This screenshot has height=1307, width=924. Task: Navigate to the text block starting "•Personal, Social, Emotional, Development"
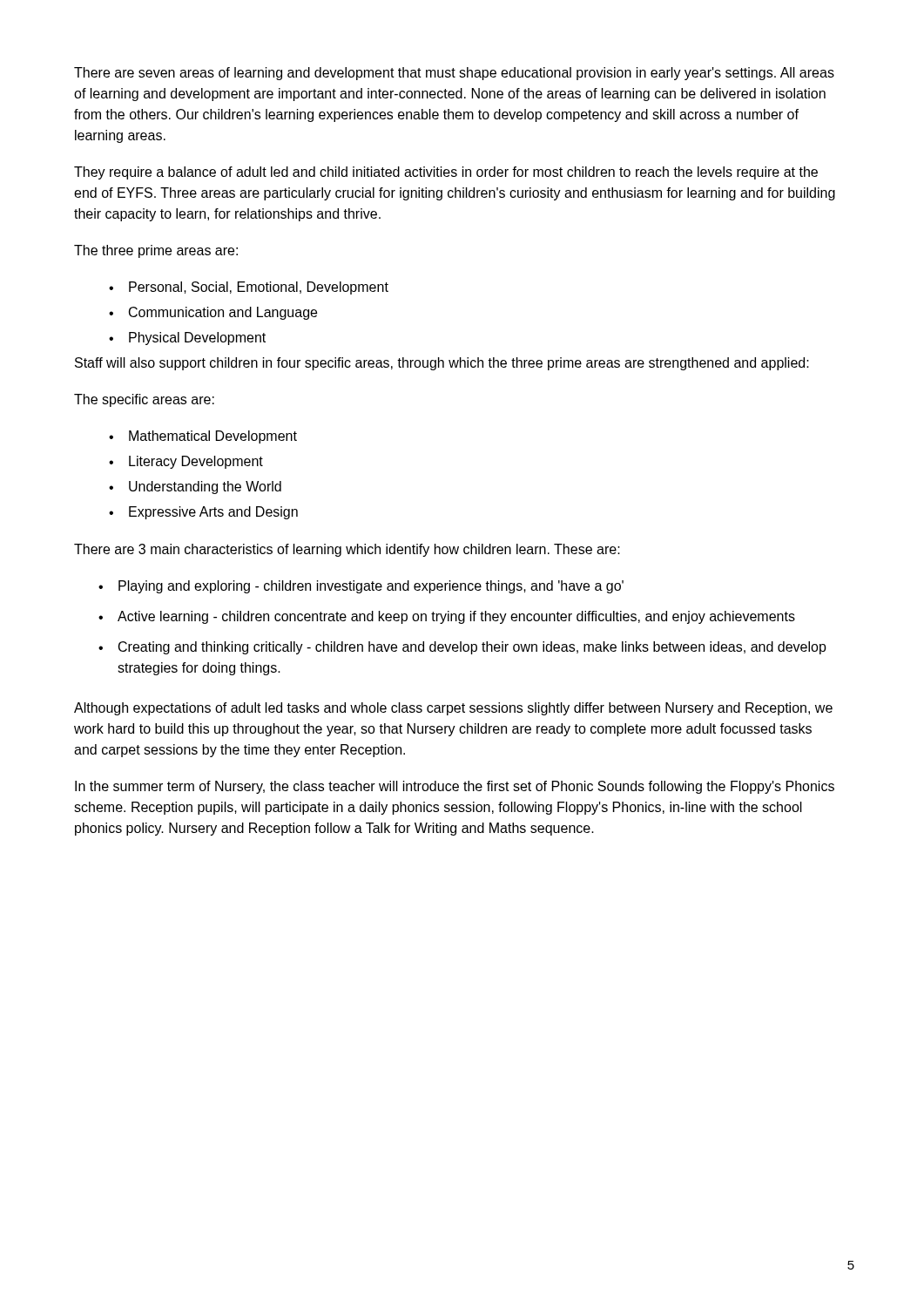point(249,288)
